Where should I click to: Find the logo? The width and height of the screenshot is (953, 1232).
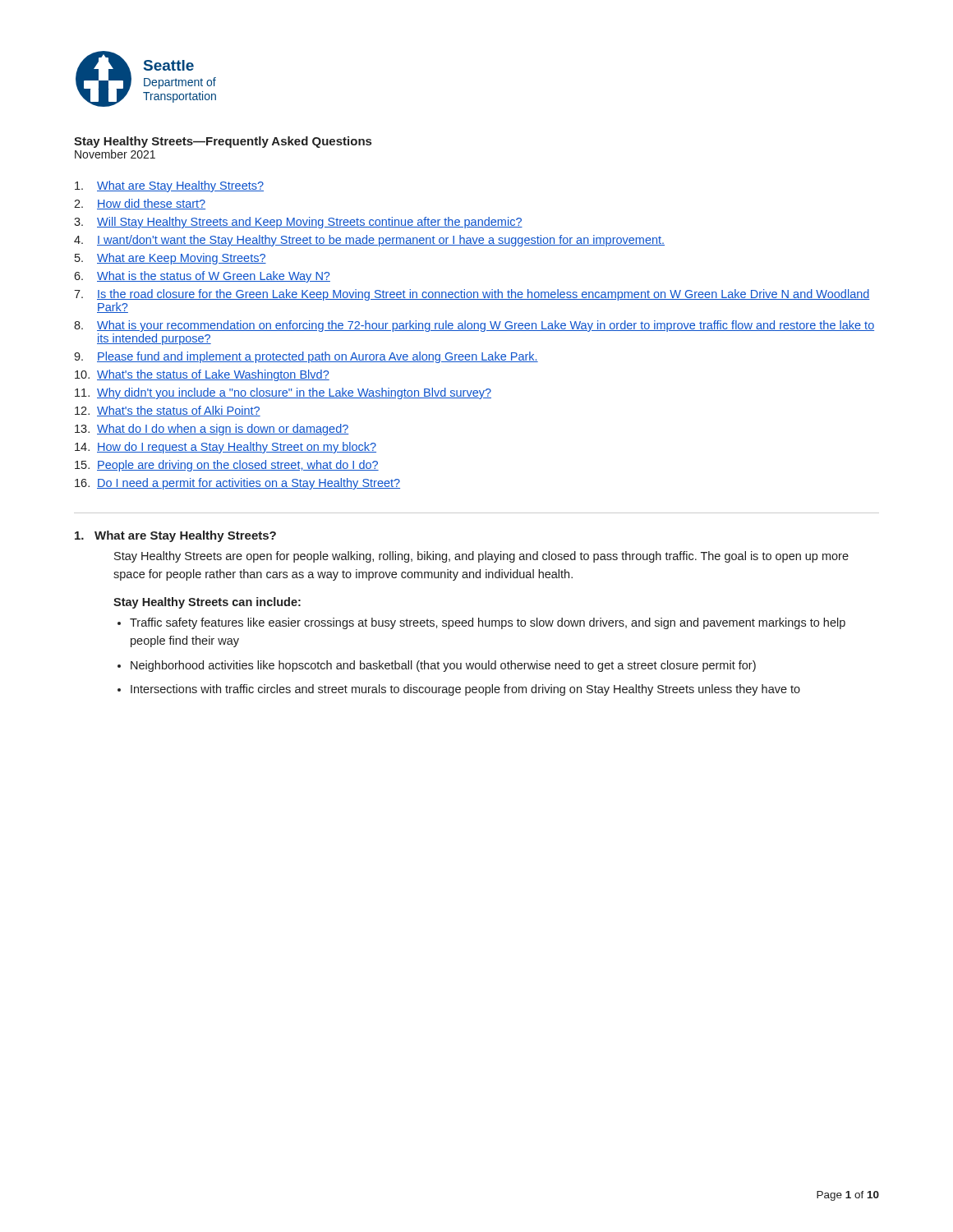click(476, 80)
